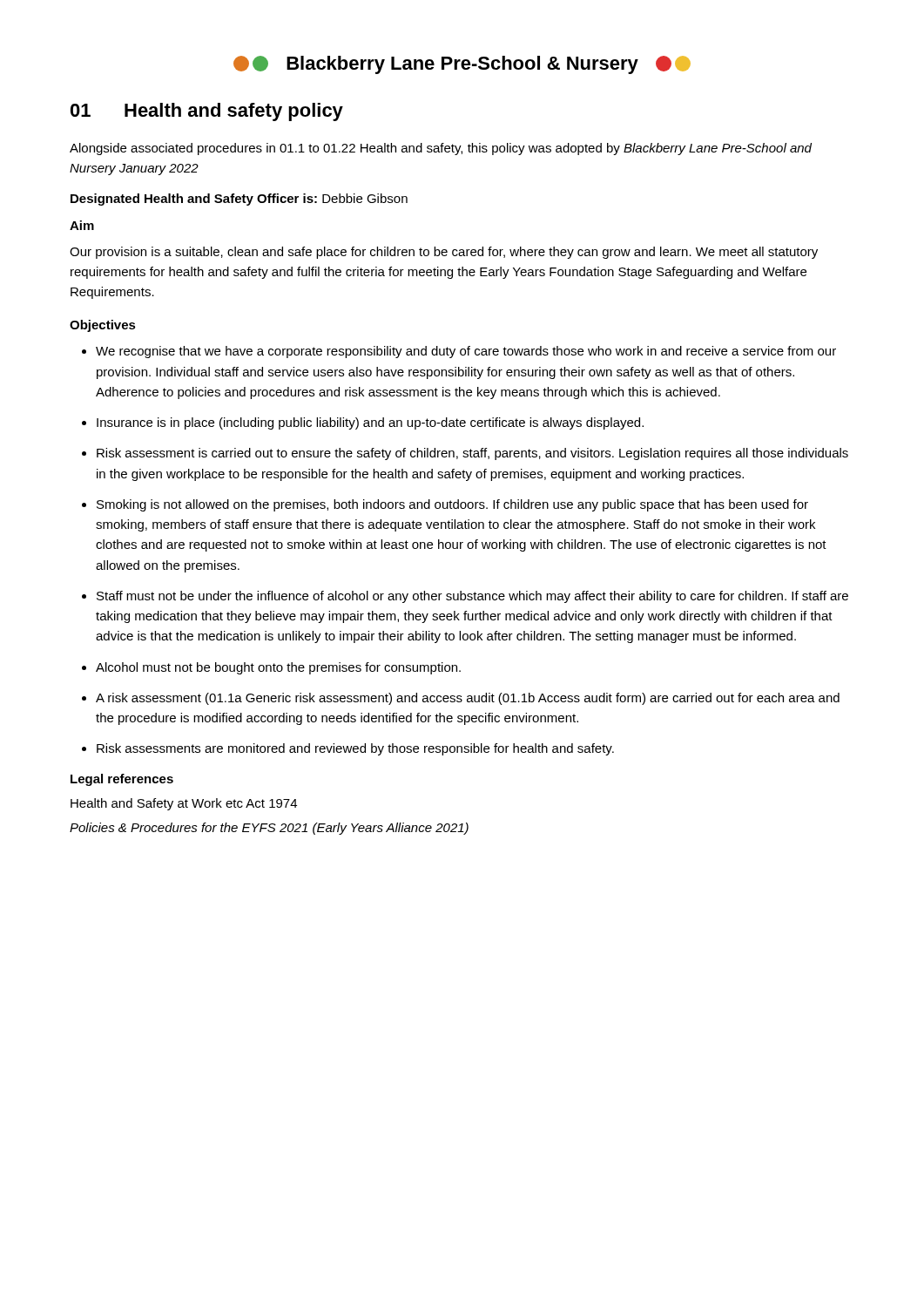Screen dimensions: 1307x924
Task: Navigate to the text block starting "Alongside associated procedures in 01.1"
Action: point(441,158)
